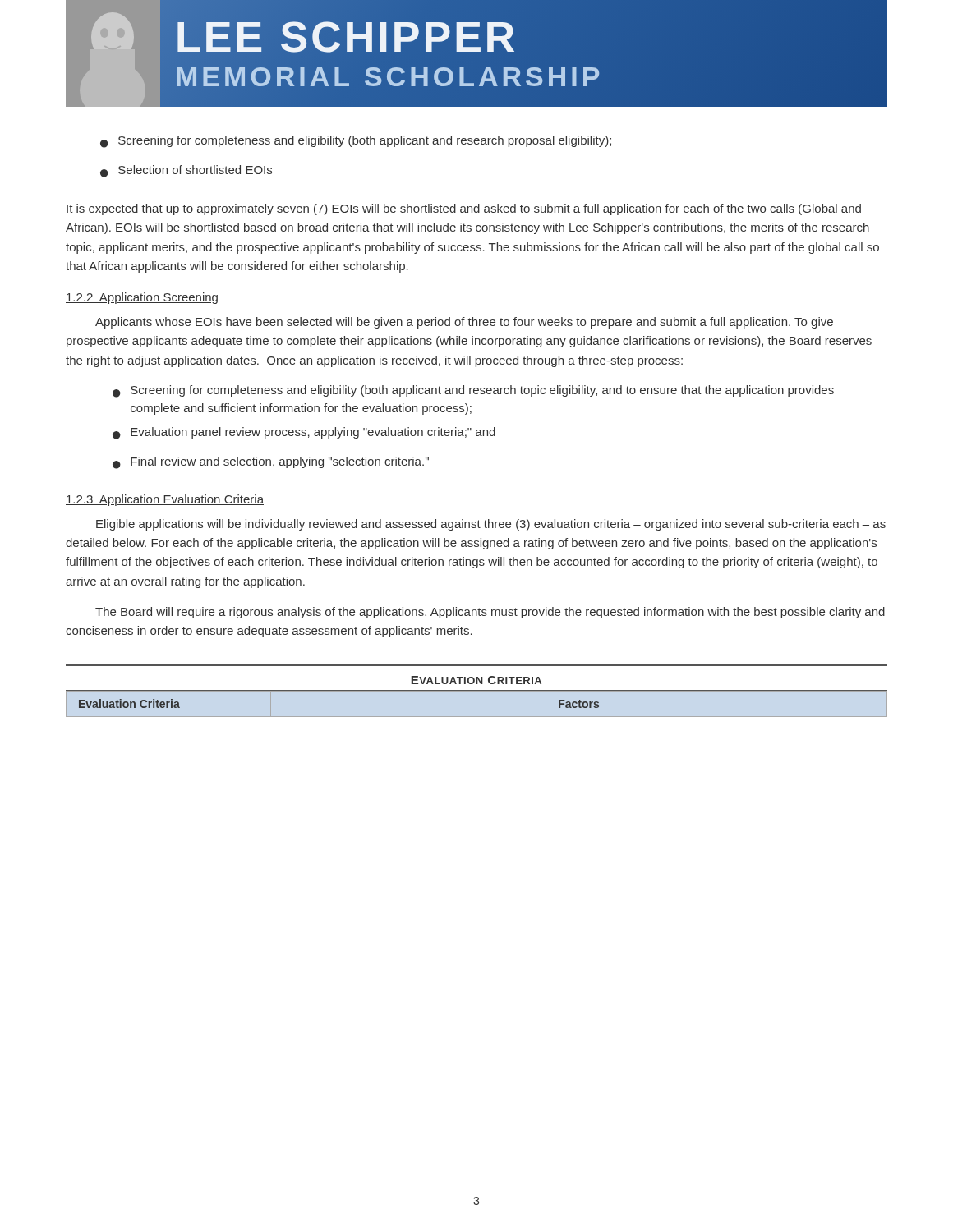The height and width of the screenshot is (1232, 953).
Task: Find the block starting "● Final review"
Action: [271, 463]
